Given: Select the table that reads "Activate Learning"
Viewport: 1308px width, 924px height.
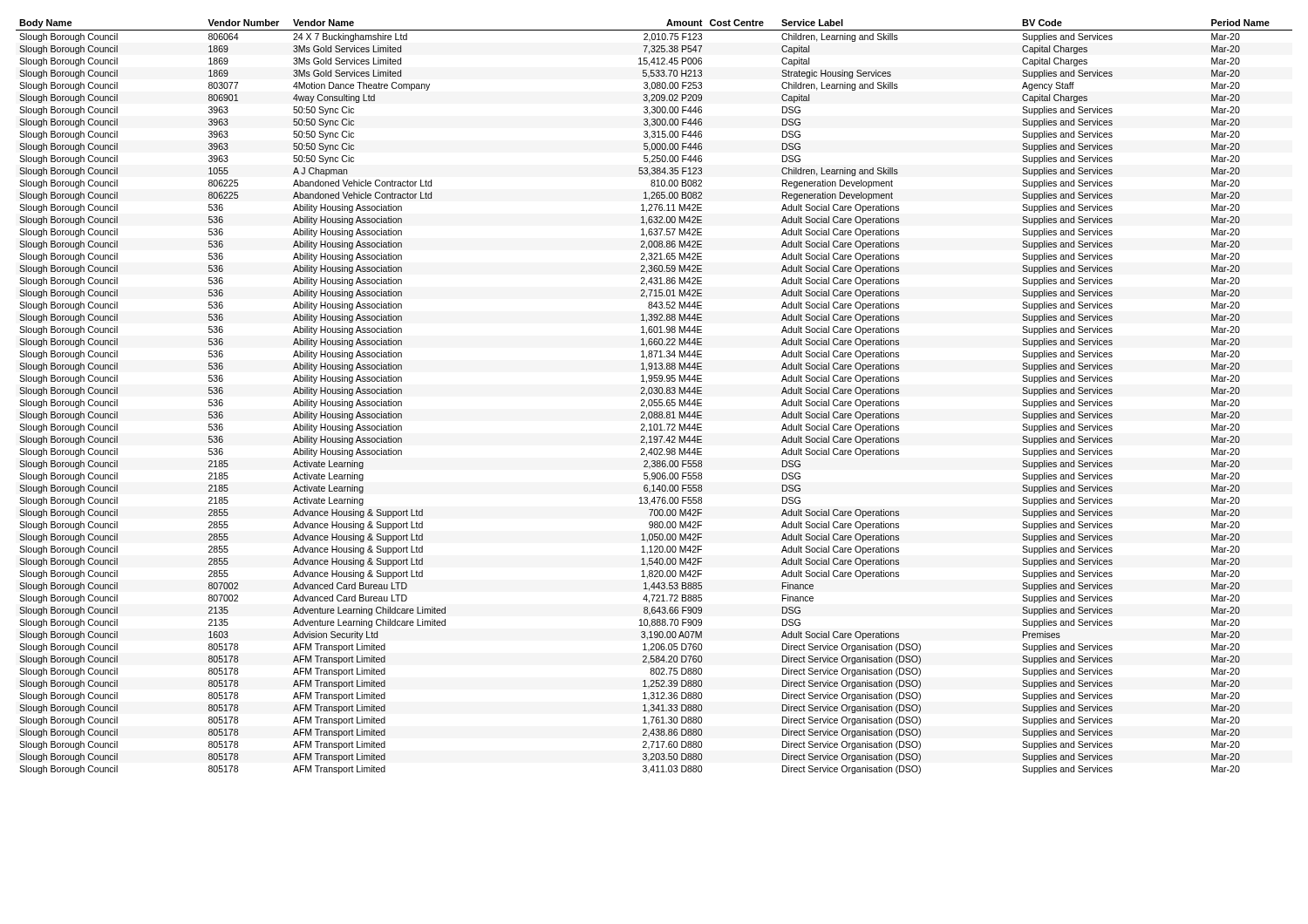Looking at the screenshot, I should [654, 395].
